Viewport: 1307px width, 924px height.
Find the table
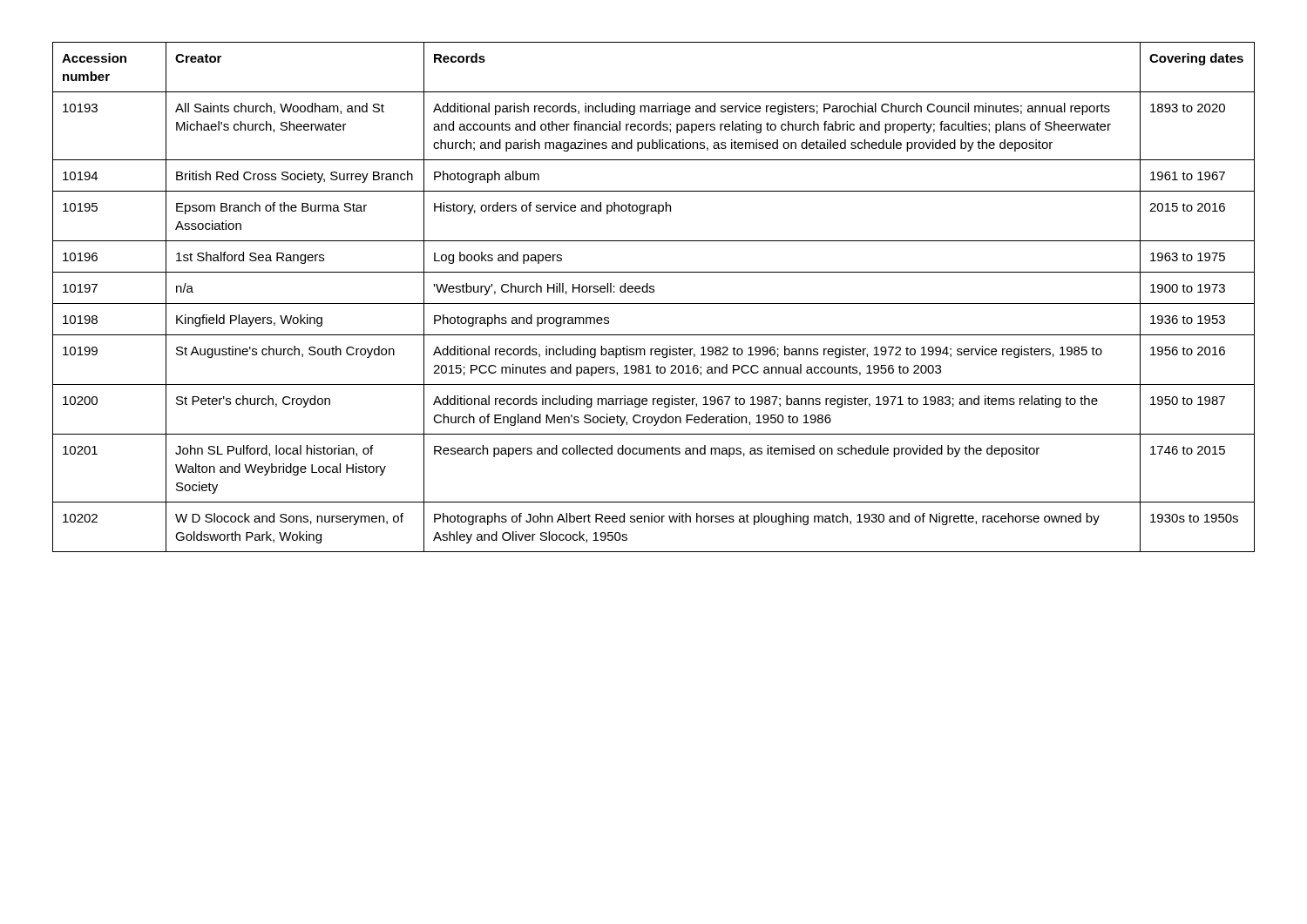[654, 297]
